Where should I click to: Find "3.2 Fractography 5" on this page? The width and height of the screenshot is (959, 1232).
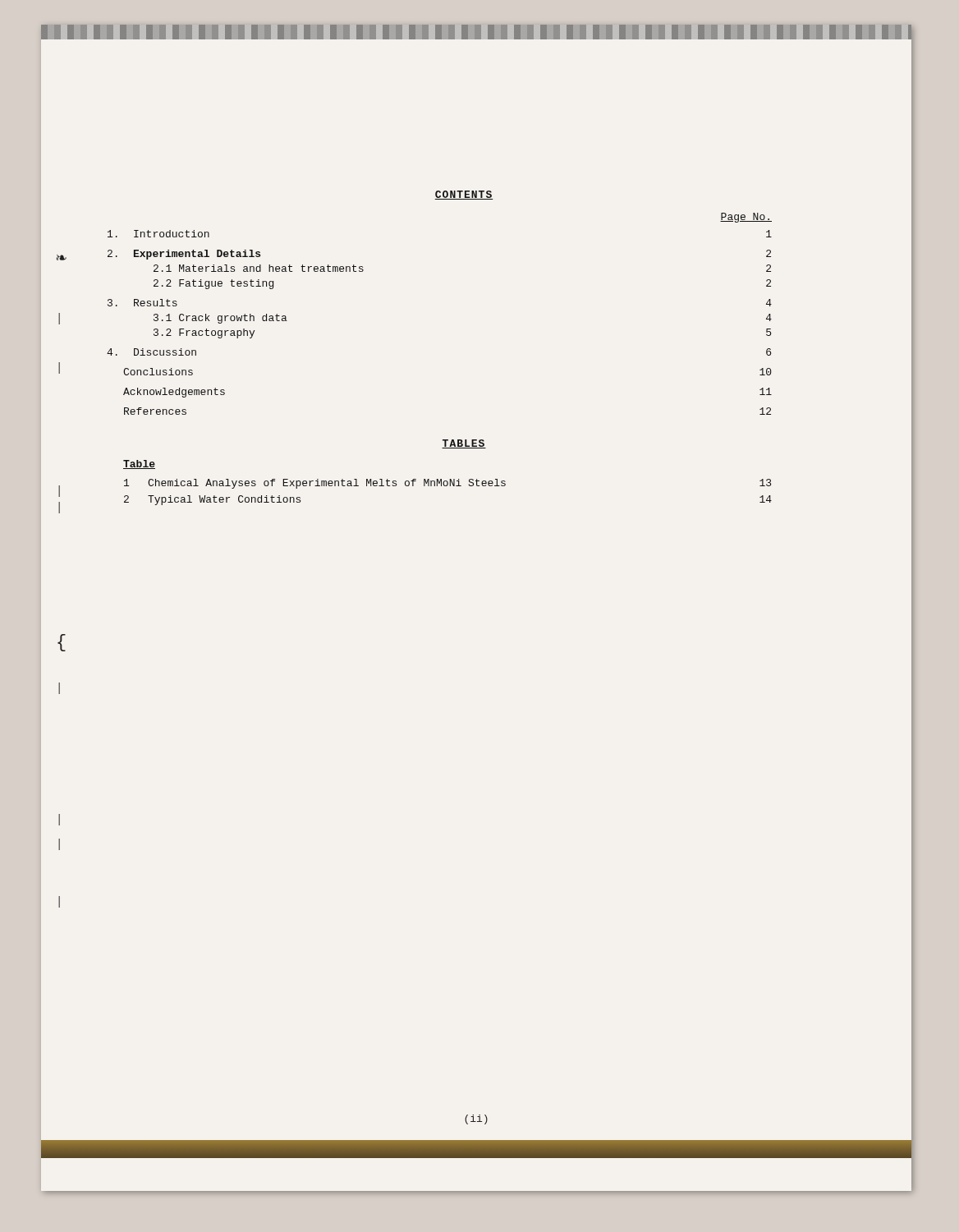click(x=206, y=333)
